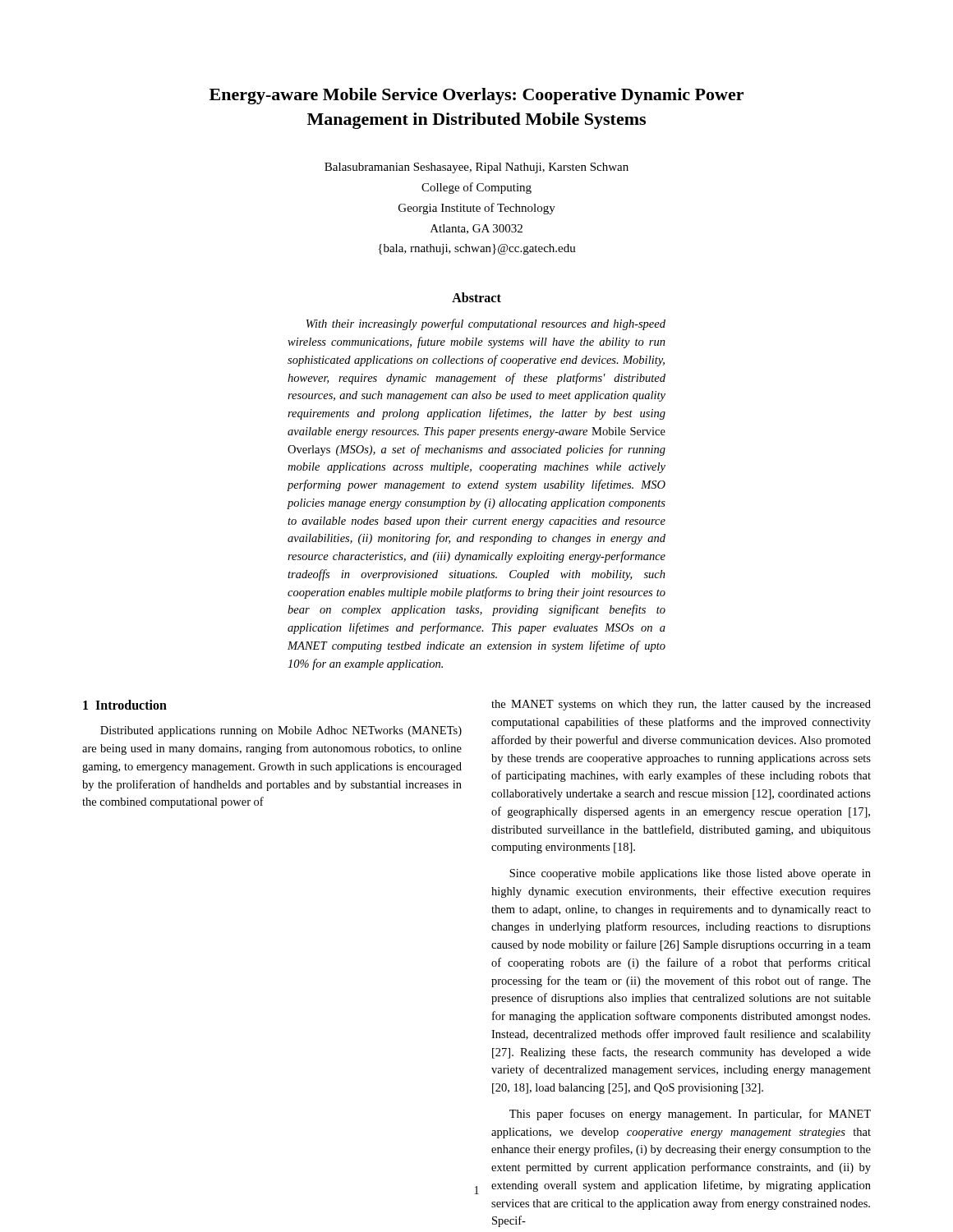Select the passage starting "the MANET systems on which they"
953x1232 pixels.
pyautogui.click(x=681, y=963)
